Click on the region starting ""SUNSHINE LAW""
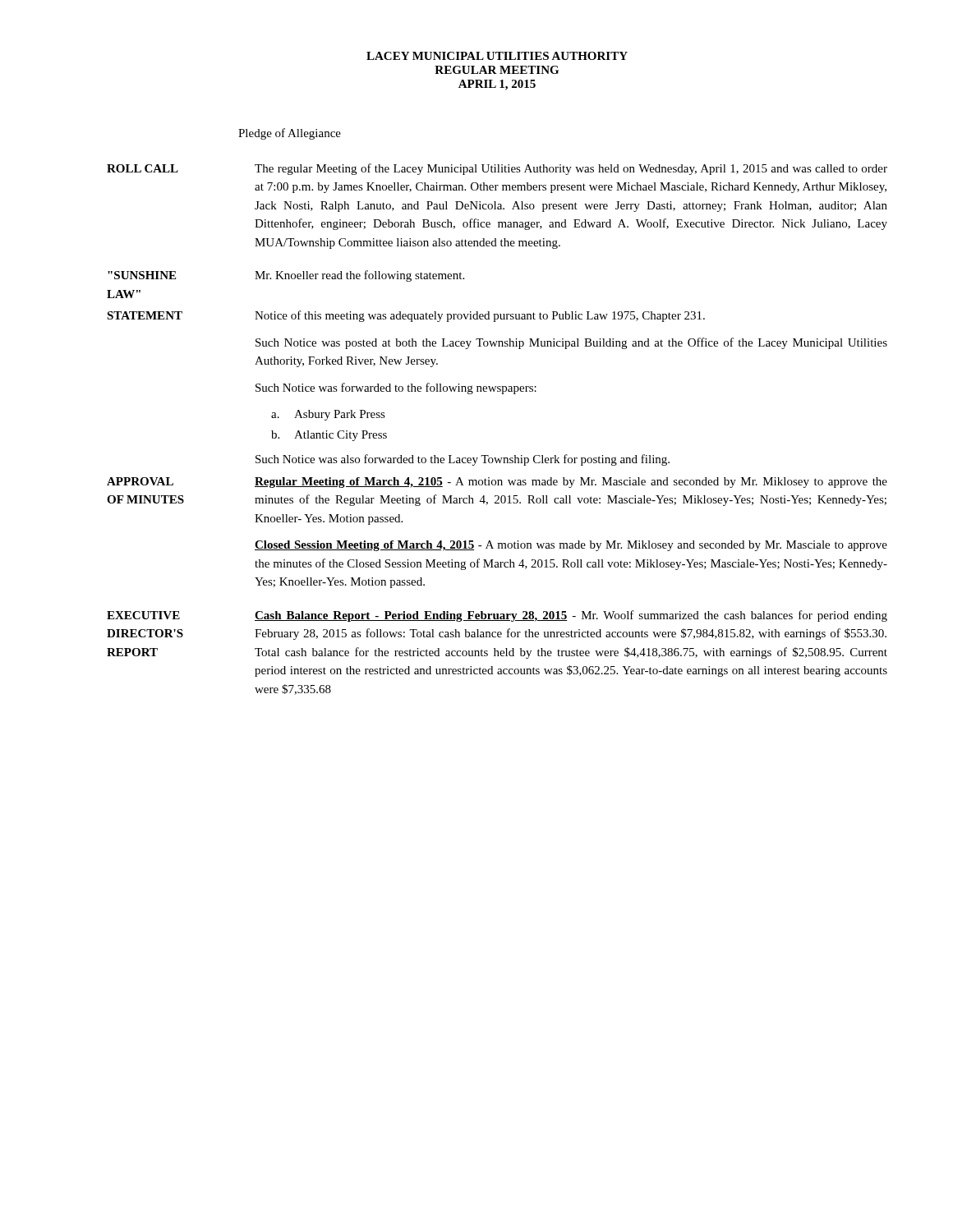 142,285
